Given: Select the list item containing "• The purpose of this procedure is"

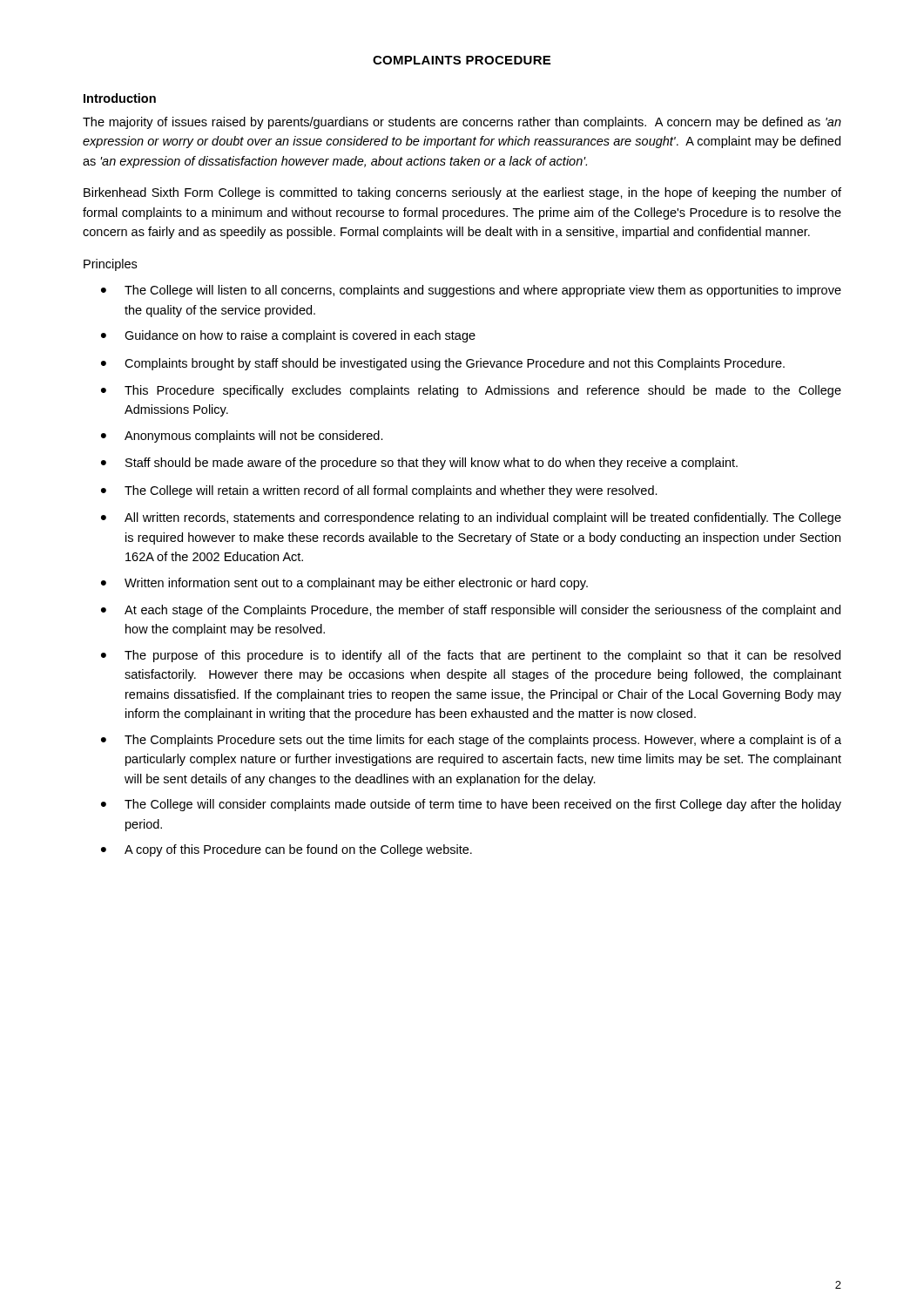Looking at the screenshot, I should pos(471,685).
